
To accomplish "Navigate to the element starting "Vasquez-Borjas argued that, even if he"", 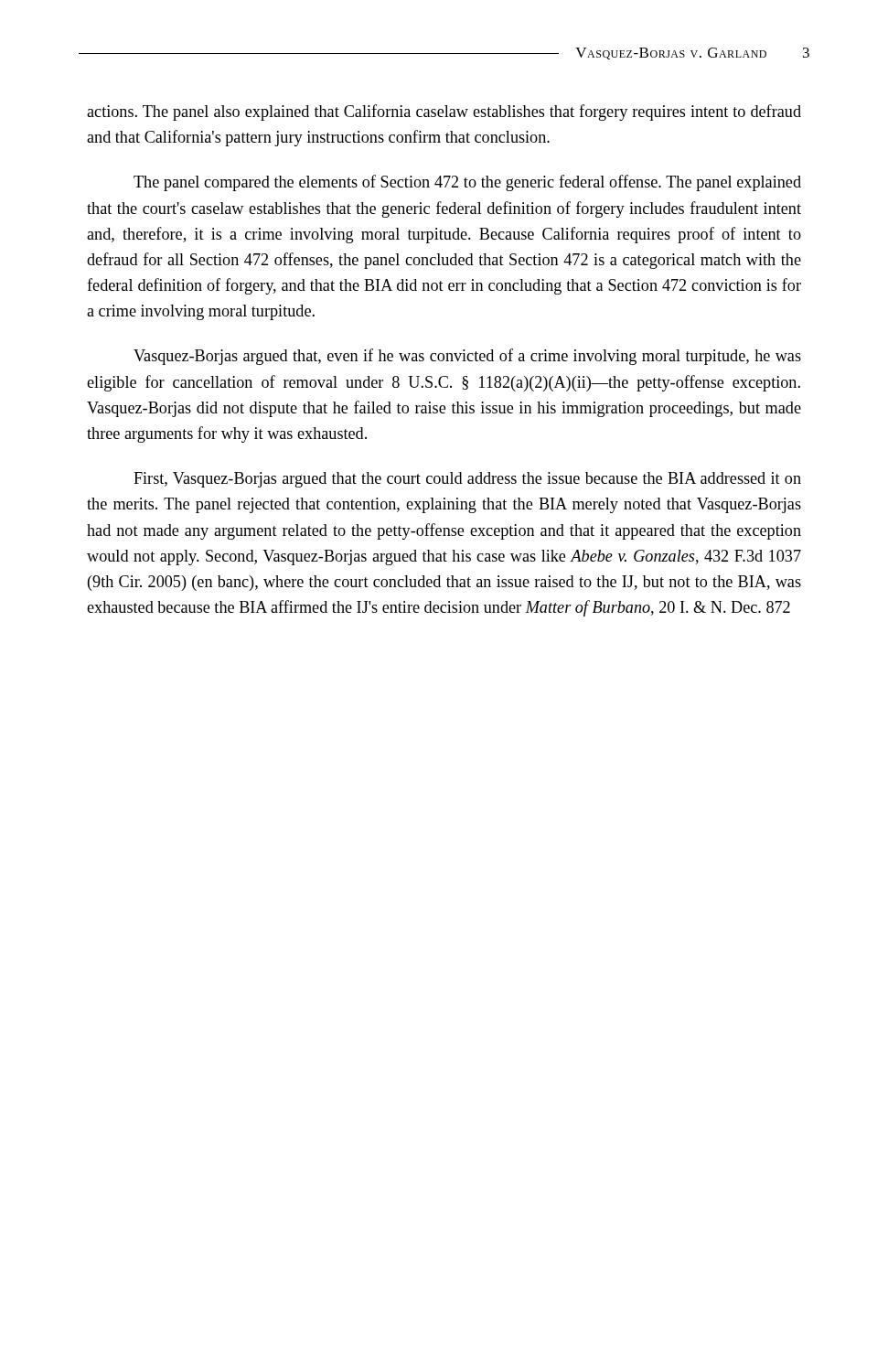I will pyautogui.click(x=444, y=395).
